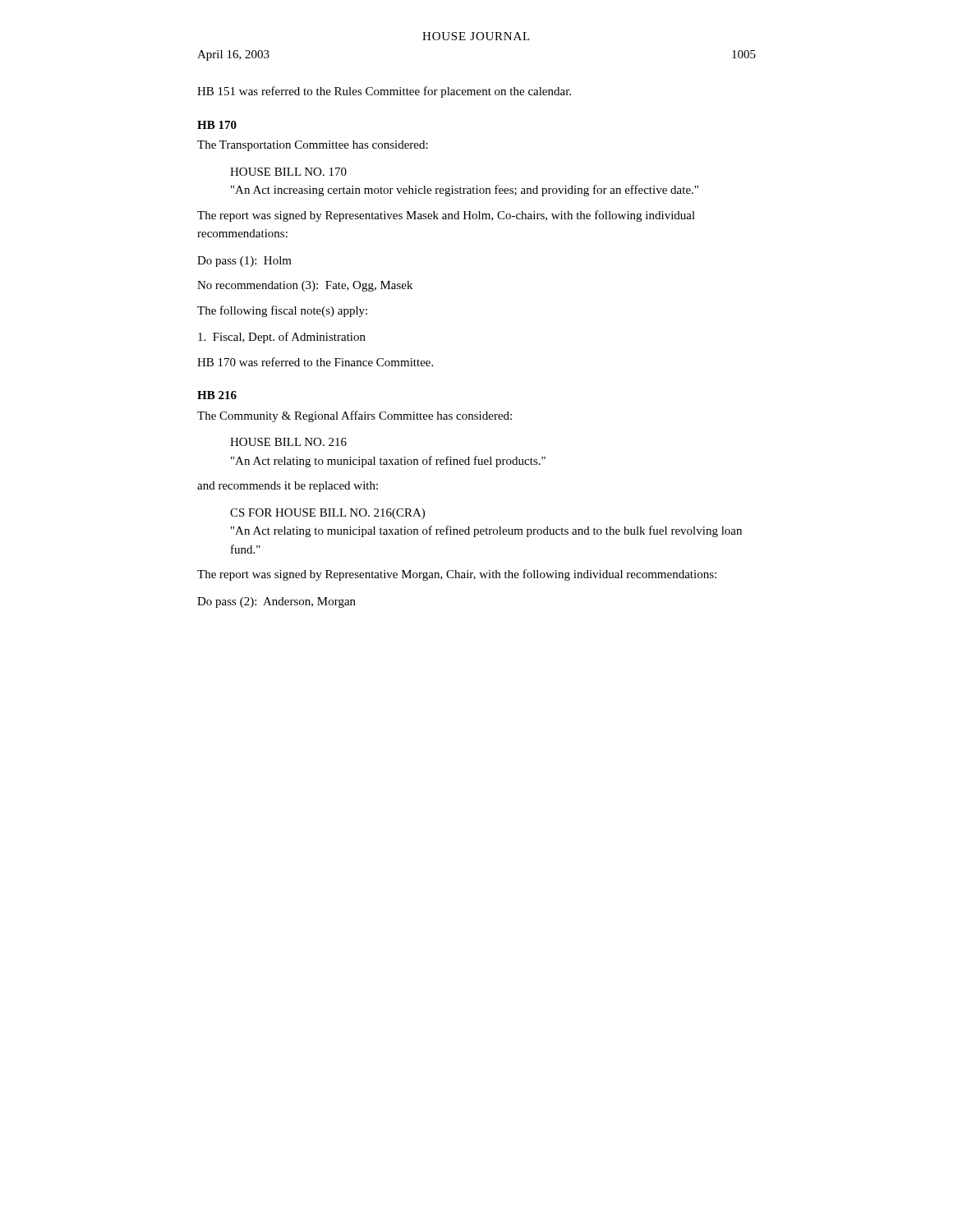Select the passage starting "HOUSE BILL NO. 170 "An Act"
This screenshot has height=1232, width=953.
[x=465, y=180]
